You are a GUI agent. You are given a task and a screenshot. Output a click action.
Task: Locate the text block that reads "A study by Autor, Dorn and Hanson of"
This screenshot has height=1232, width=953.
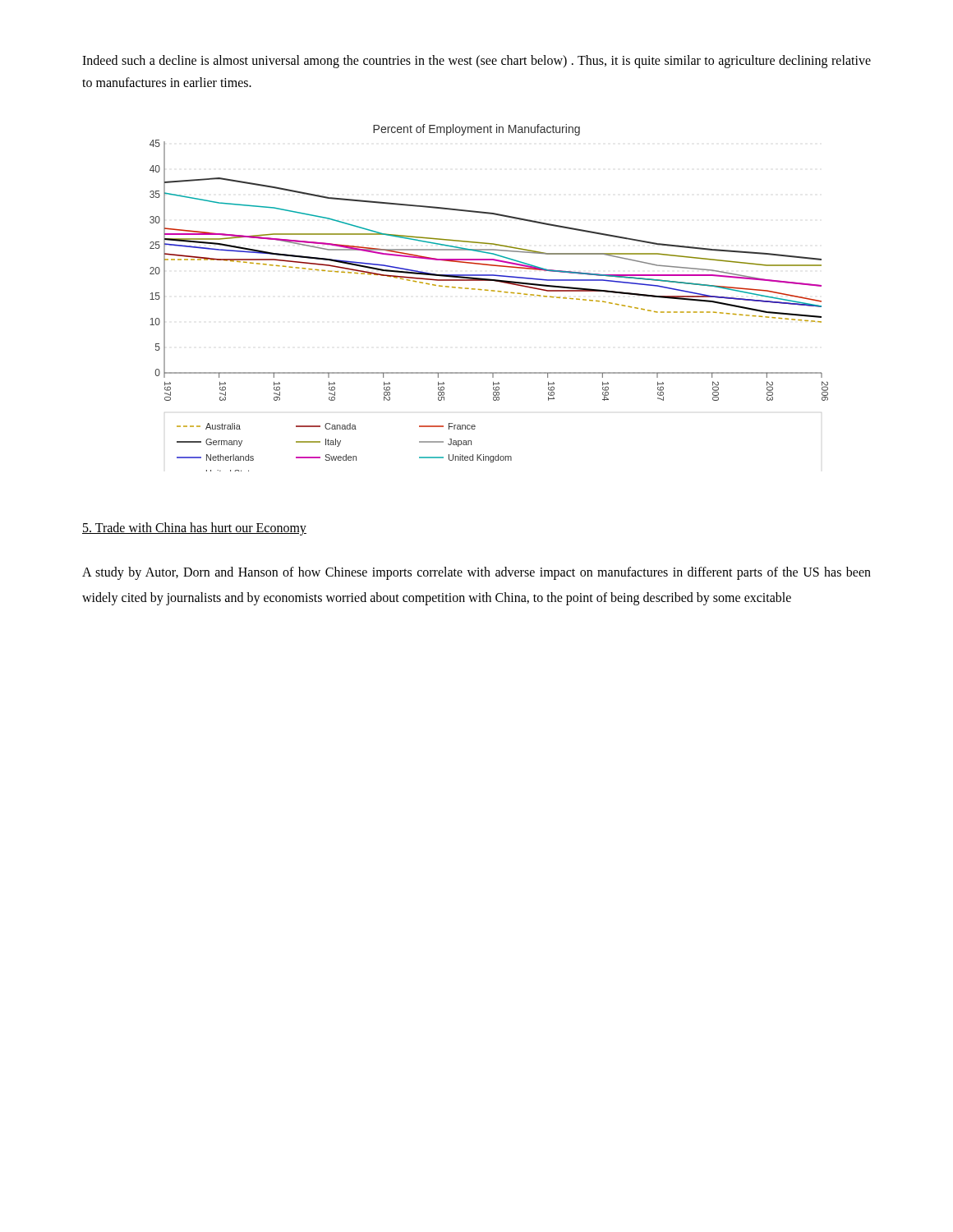coord(476,585)
